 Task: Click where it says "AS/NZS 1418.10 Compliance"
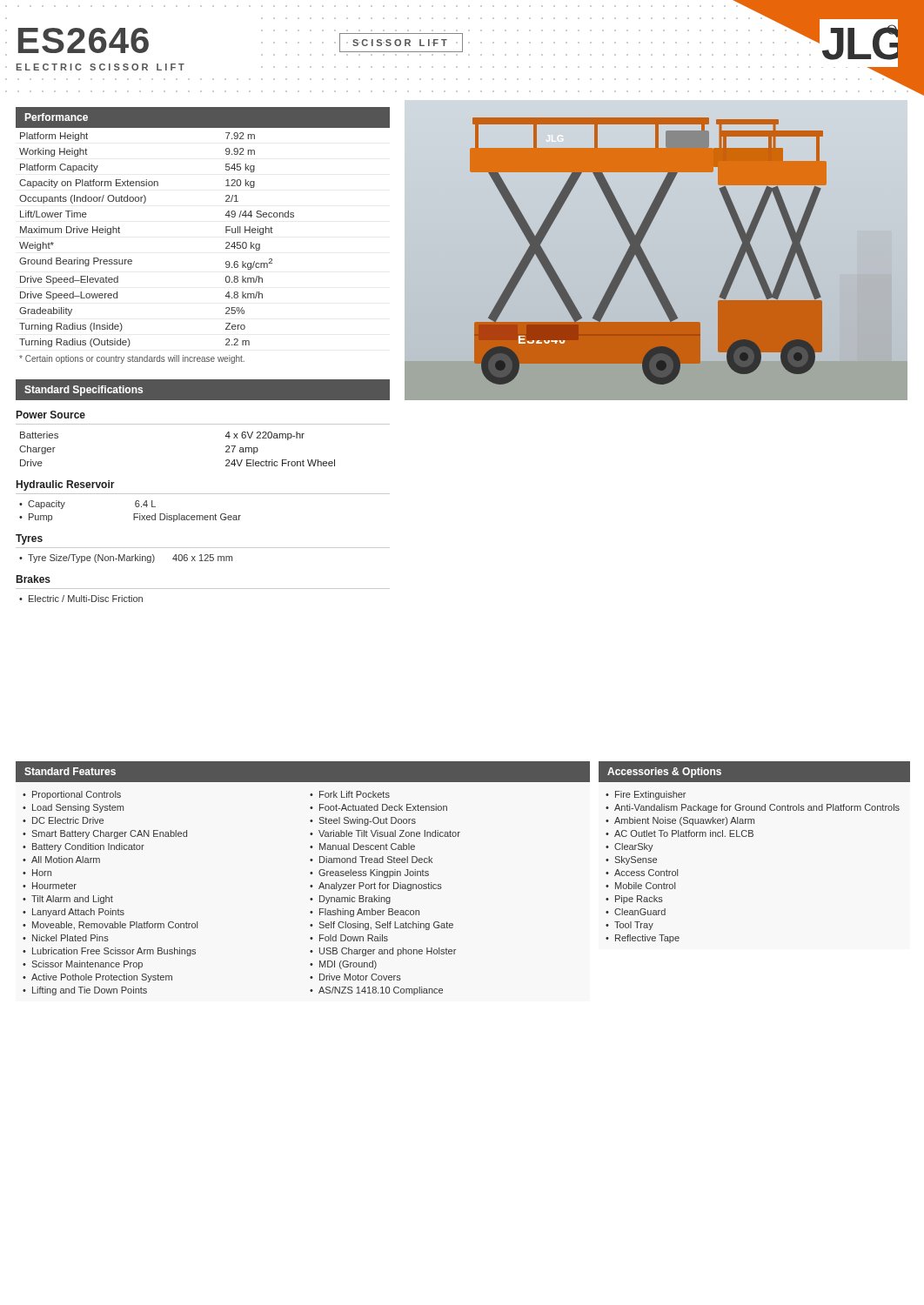pyautogui.click(x=381, y=990)
